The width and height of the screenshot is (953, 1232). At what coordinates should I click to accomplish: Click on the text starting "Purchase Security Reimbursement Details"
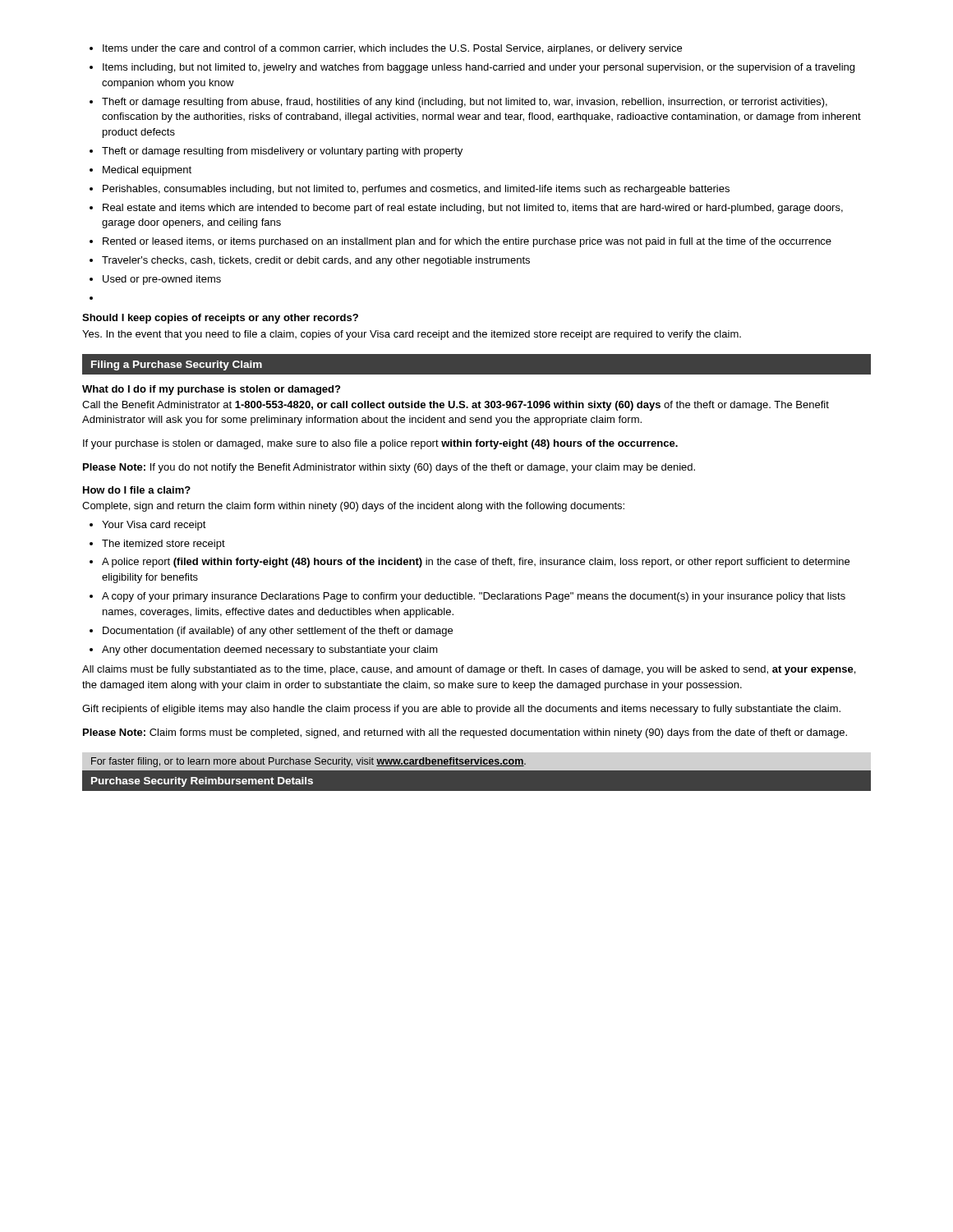202,781
